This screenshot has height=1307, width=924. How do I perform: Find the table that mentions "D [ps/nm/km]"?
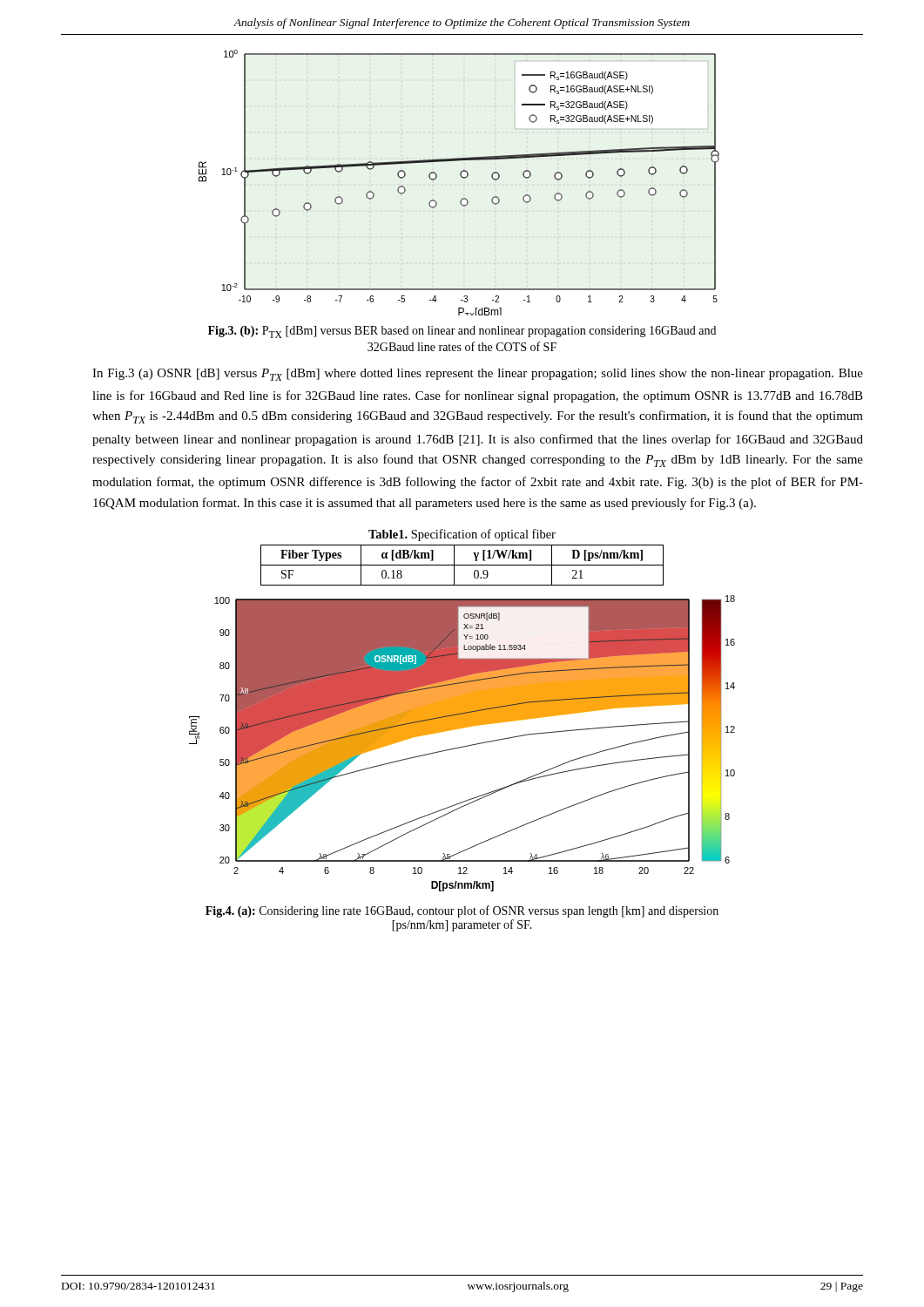pos(462,556)
